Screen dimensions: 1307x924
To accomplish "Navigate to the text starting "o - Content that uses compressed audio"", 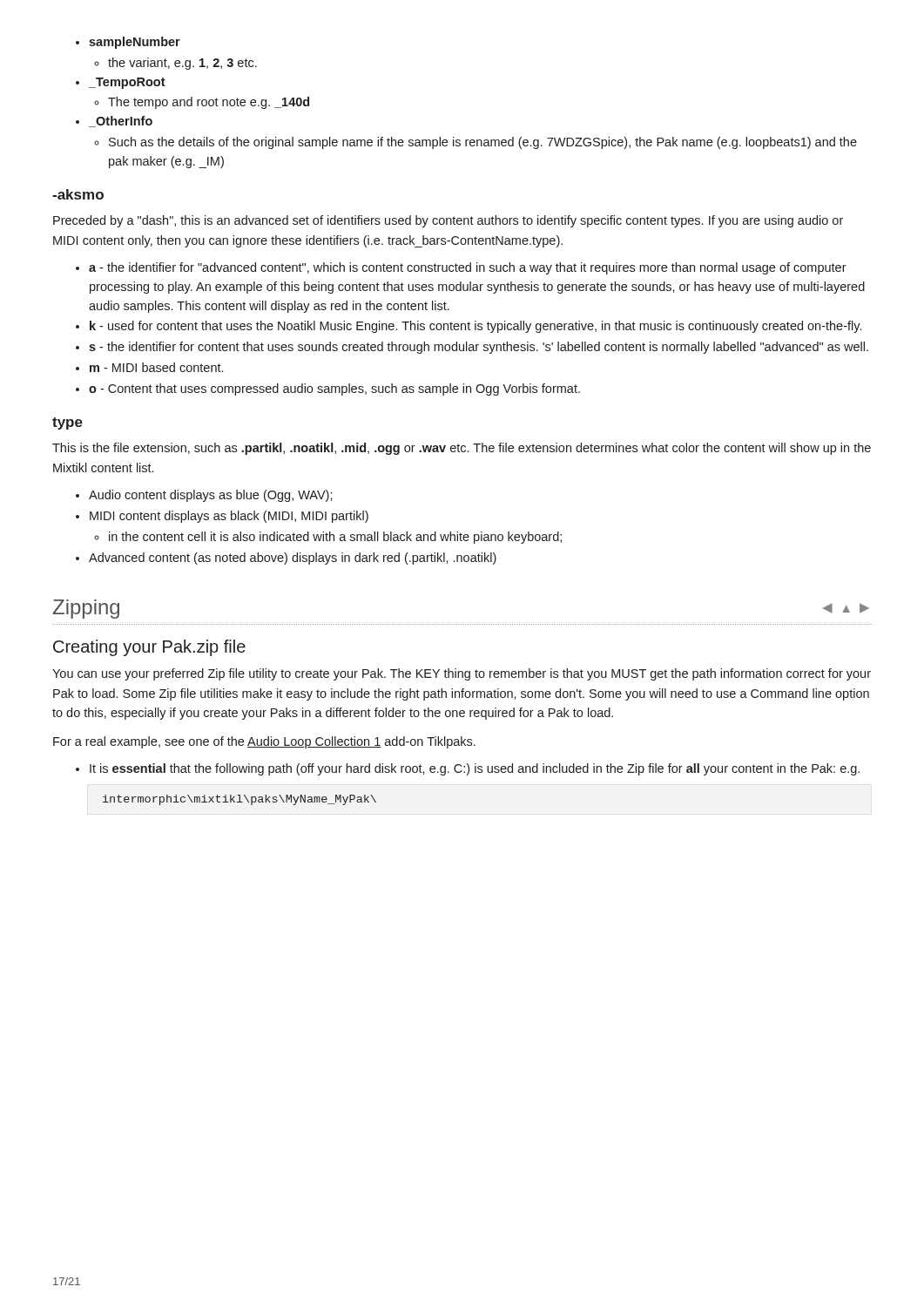I will tap(471, 389).
